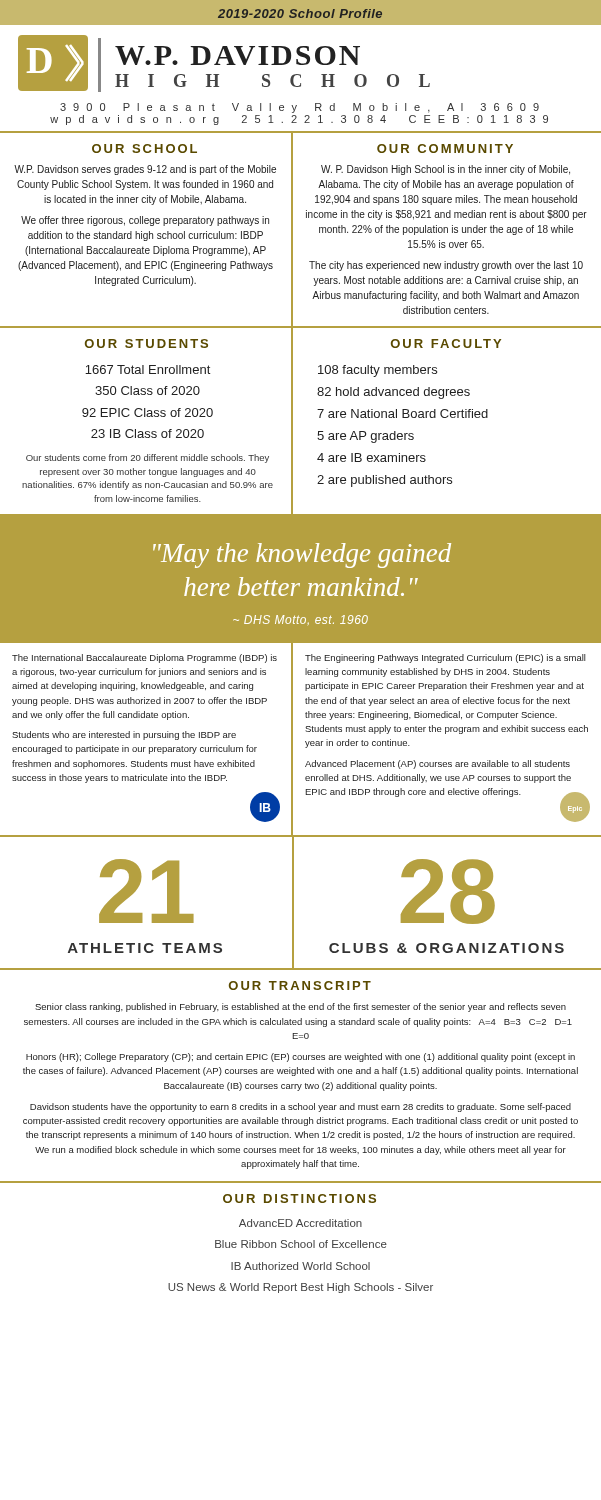Click on the region starting "Advanced Placement (AP) courses are"
The width and height of the screenshot is (601, 1500).
click(x=438, y=777)
